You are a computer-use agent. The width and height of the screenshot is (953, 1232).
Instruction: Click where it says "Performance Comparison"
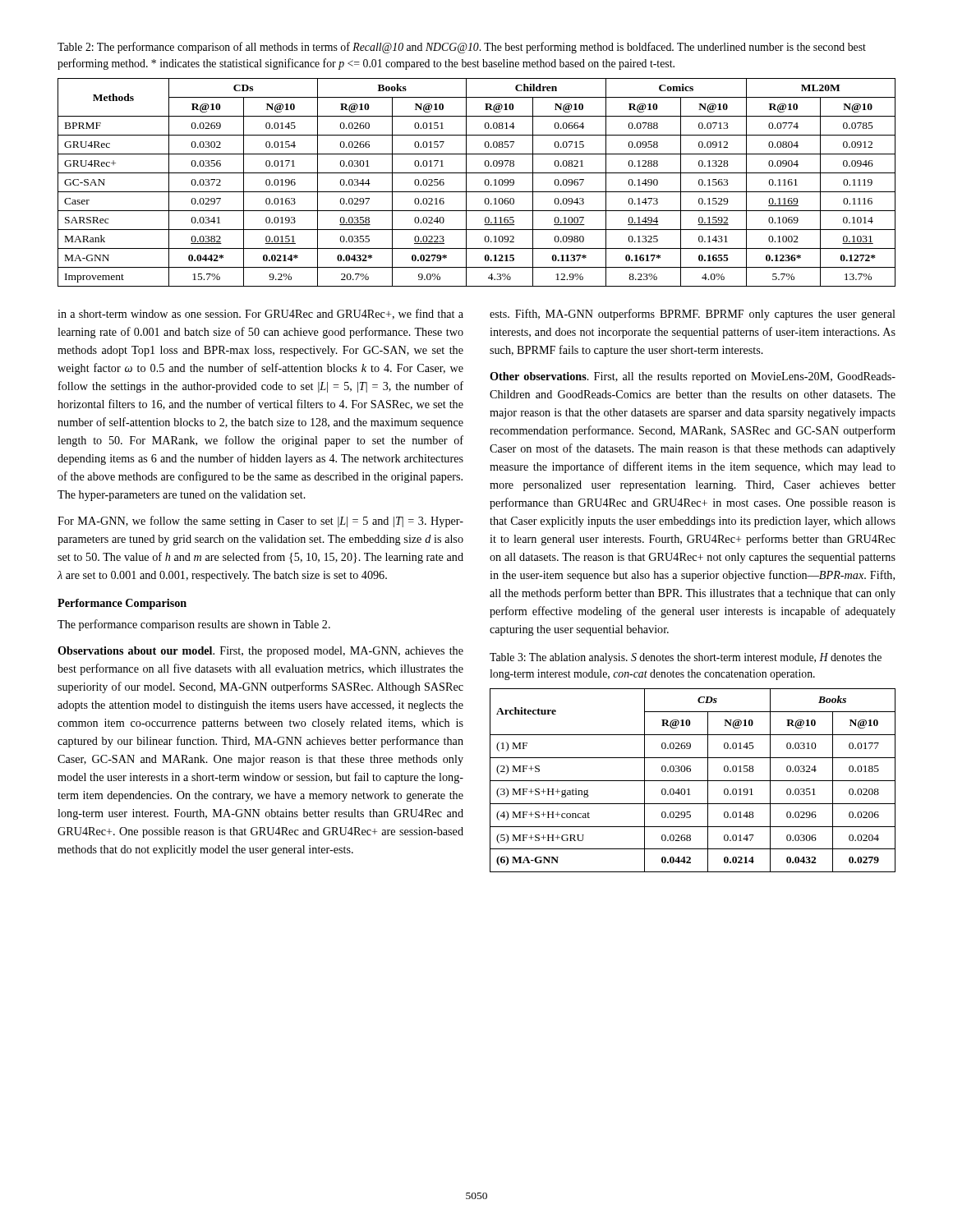click(122, 603)
